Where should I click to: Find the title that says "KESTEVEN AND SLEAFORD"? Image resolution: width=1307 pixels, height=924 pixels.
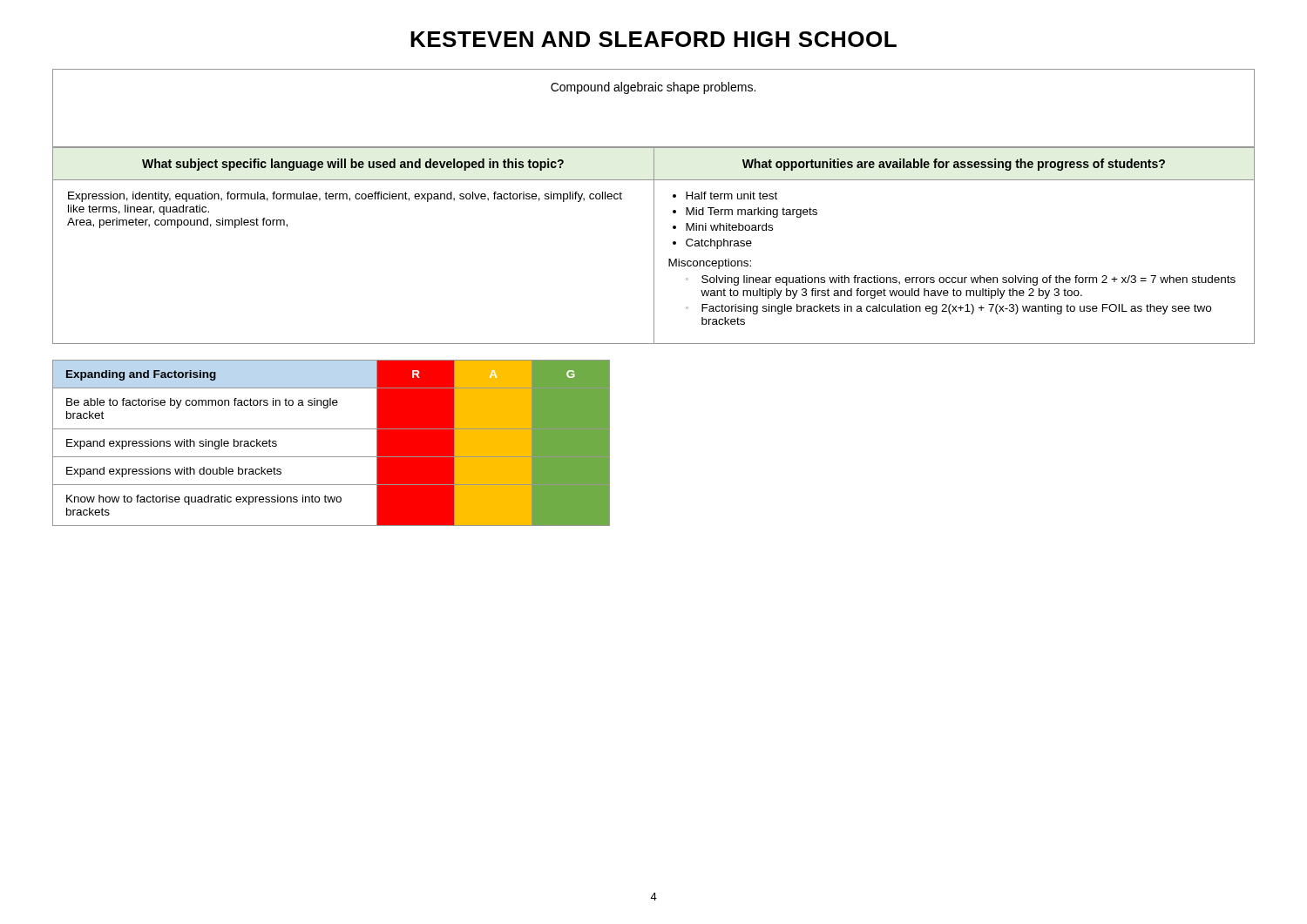click(654, 40)
